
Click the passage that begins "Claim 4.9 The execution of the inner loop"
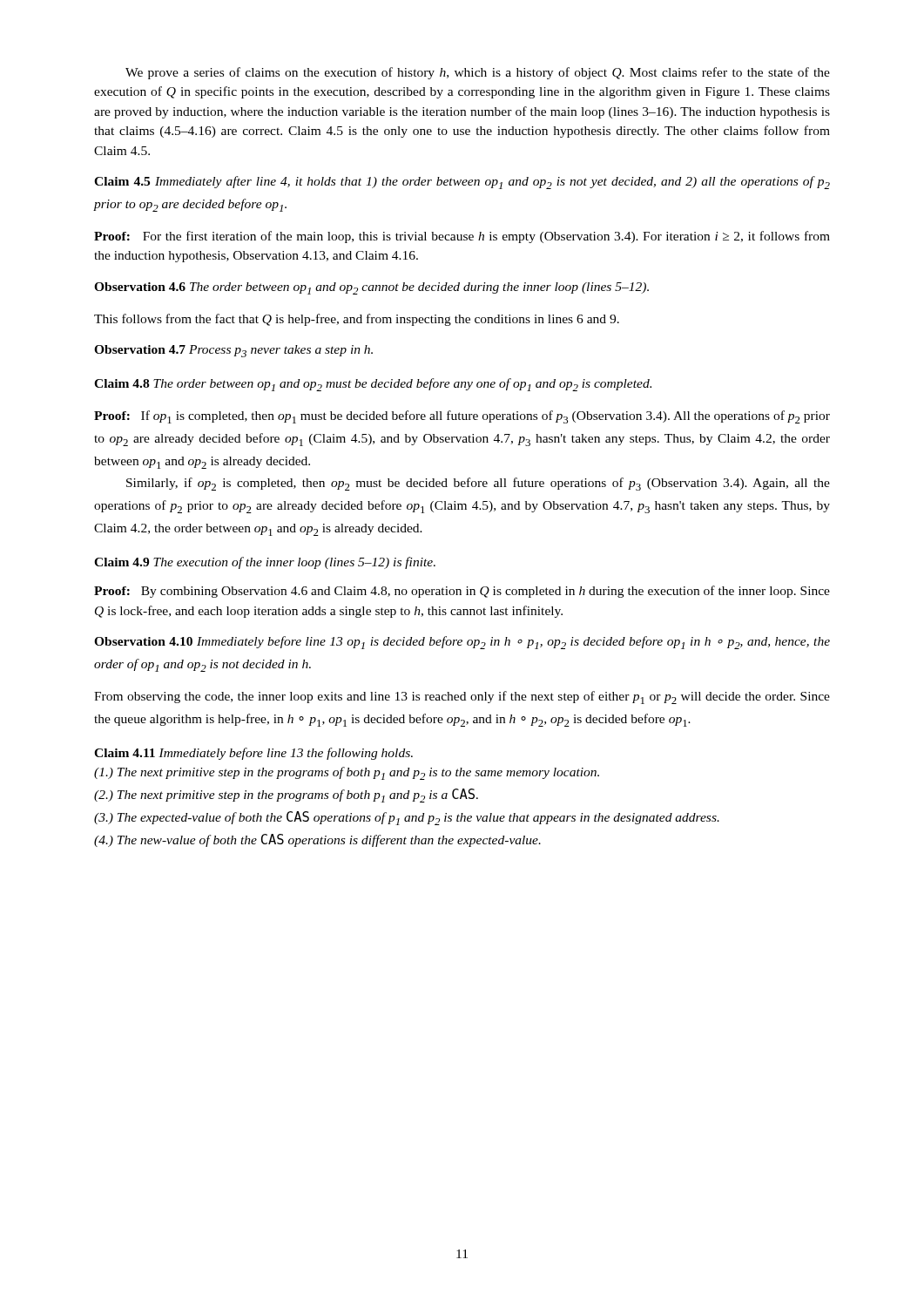[265, 563]
